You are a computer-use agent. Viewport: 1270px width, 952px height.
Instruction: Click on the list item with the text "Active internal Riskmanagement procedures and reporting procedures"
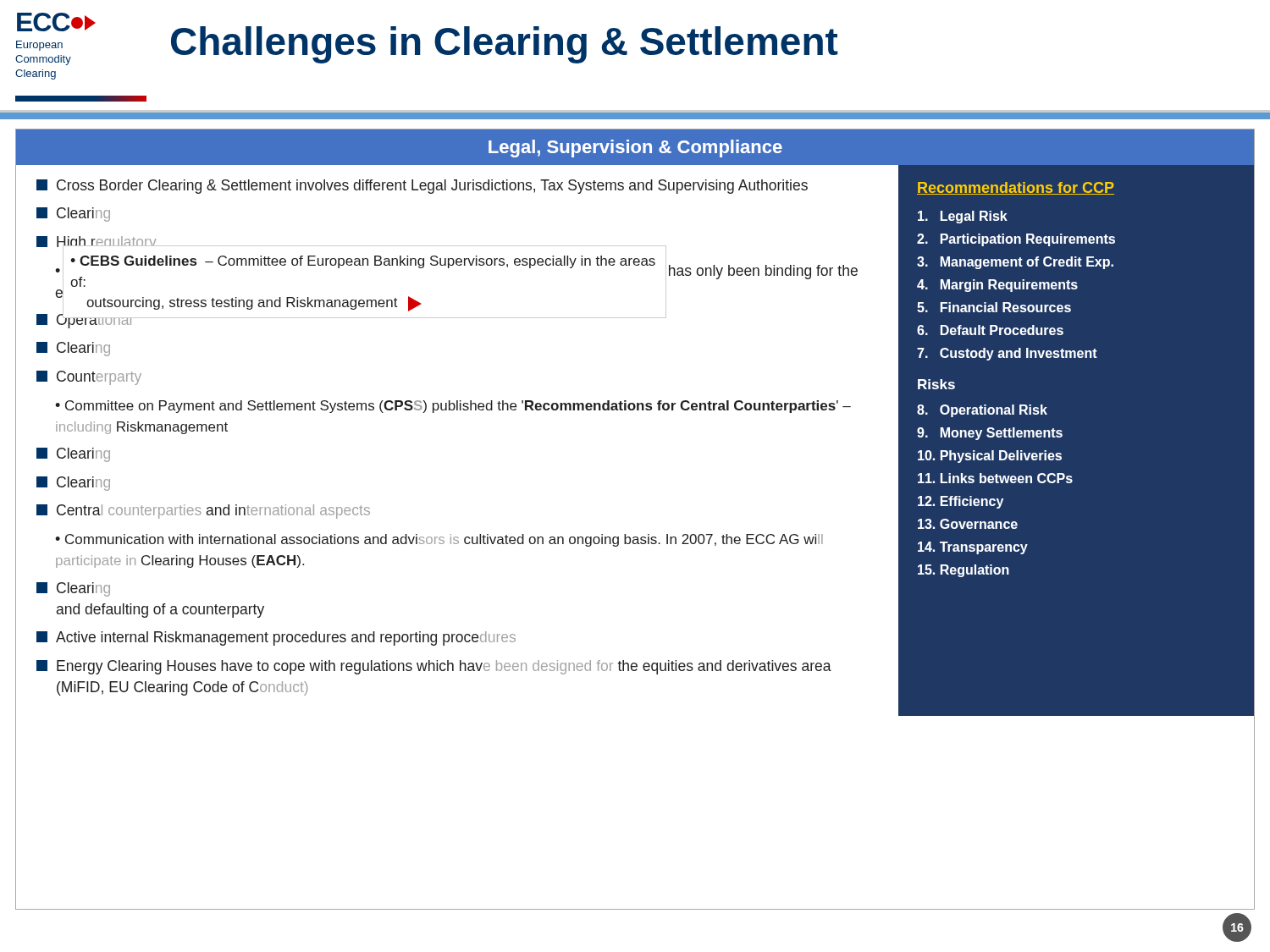point(460,638)
